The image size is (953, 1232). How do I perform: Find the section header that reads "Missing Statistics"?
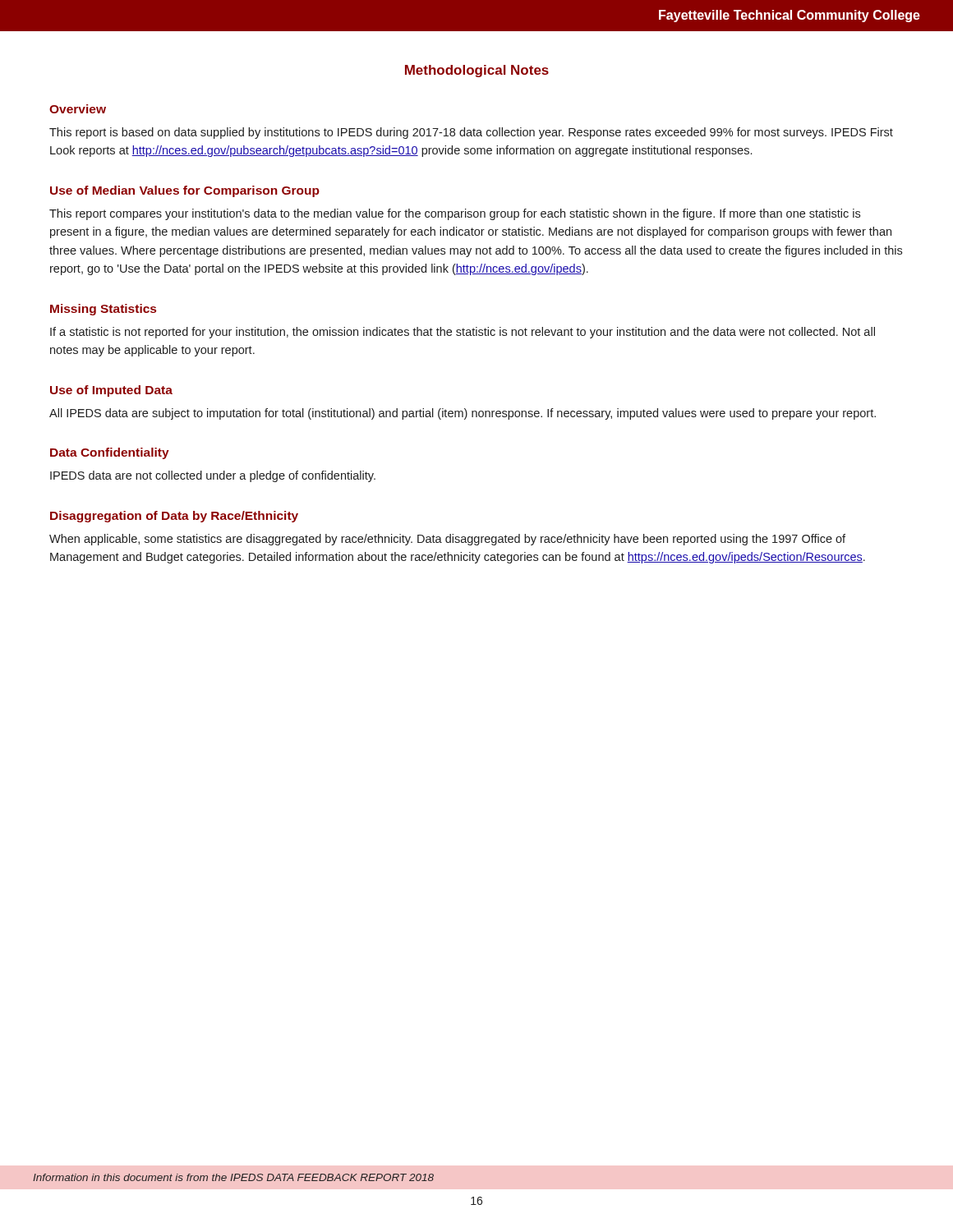[x=103, y=308]
